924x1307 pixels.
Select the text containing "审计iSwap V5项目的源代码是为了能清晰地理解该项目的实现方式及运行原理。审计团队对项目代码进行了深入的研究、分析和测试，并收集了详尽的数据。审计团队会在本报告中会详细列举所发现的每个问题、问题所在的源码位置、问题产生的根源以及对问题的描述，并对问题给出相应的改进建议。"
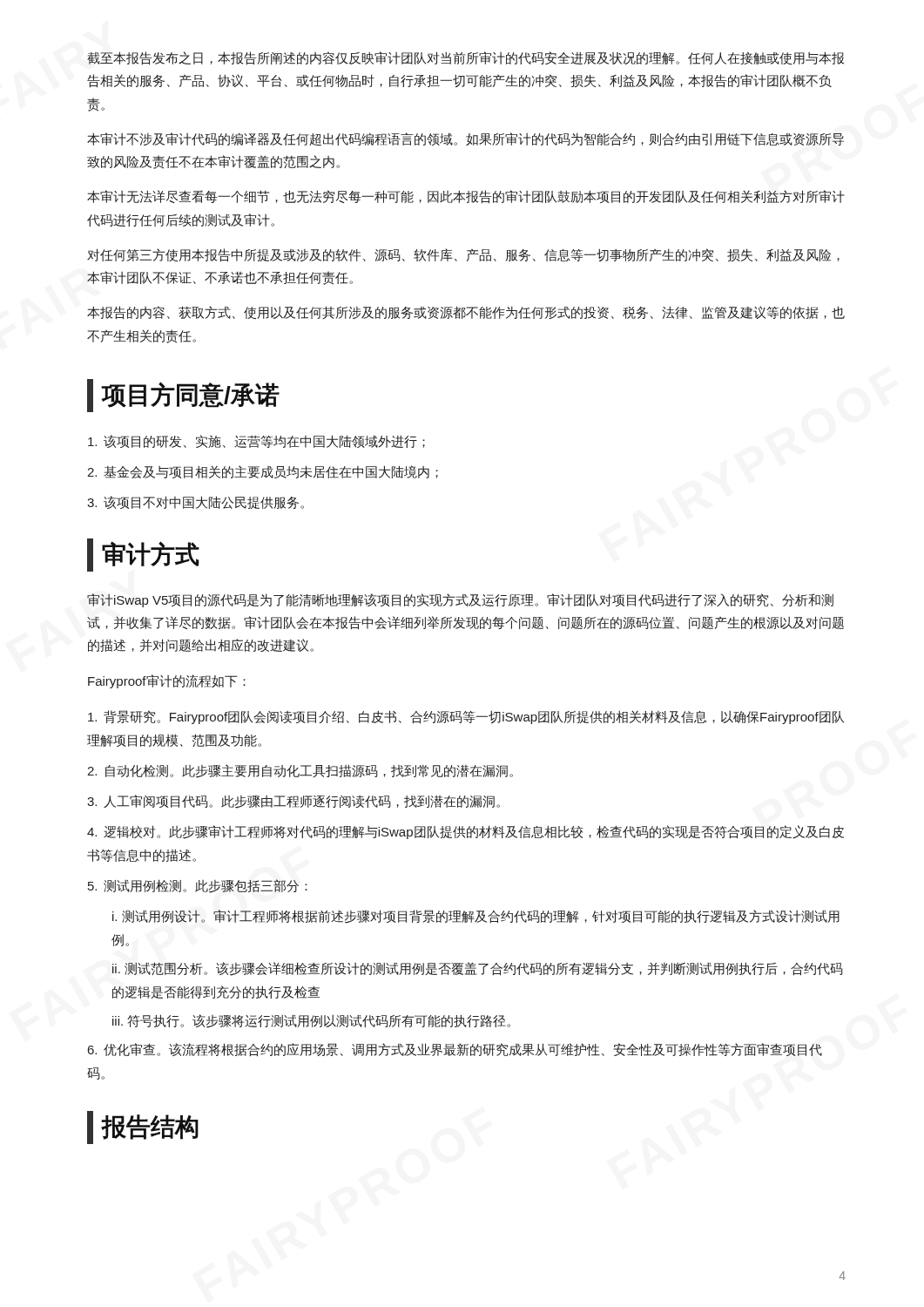(x=466, y=623)
